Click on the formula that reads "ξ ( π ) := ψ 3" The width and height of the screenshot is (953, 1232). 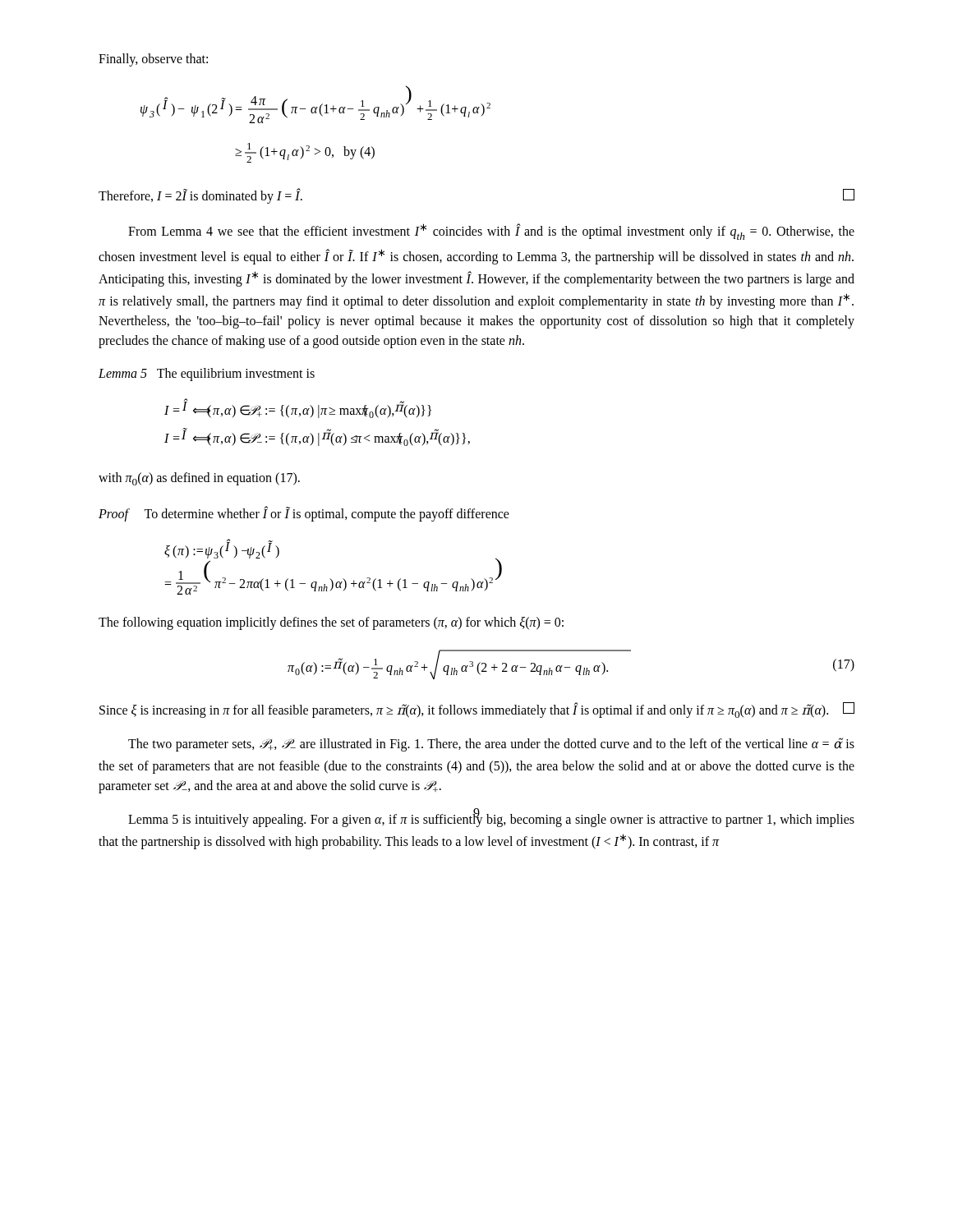coord(419,567)
